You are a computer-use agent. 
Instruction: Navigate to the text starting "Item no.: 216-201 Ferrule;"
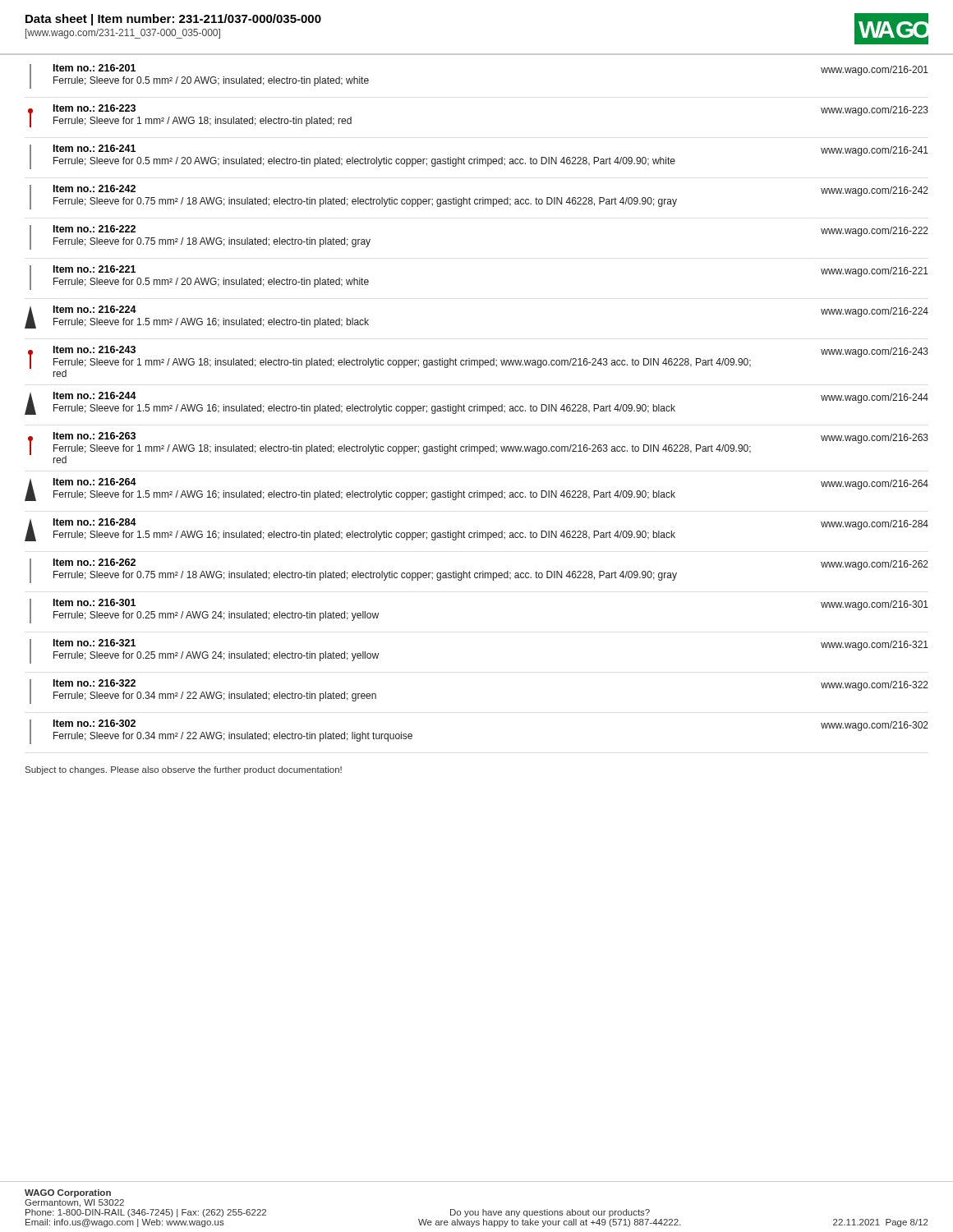pos(133,78)
